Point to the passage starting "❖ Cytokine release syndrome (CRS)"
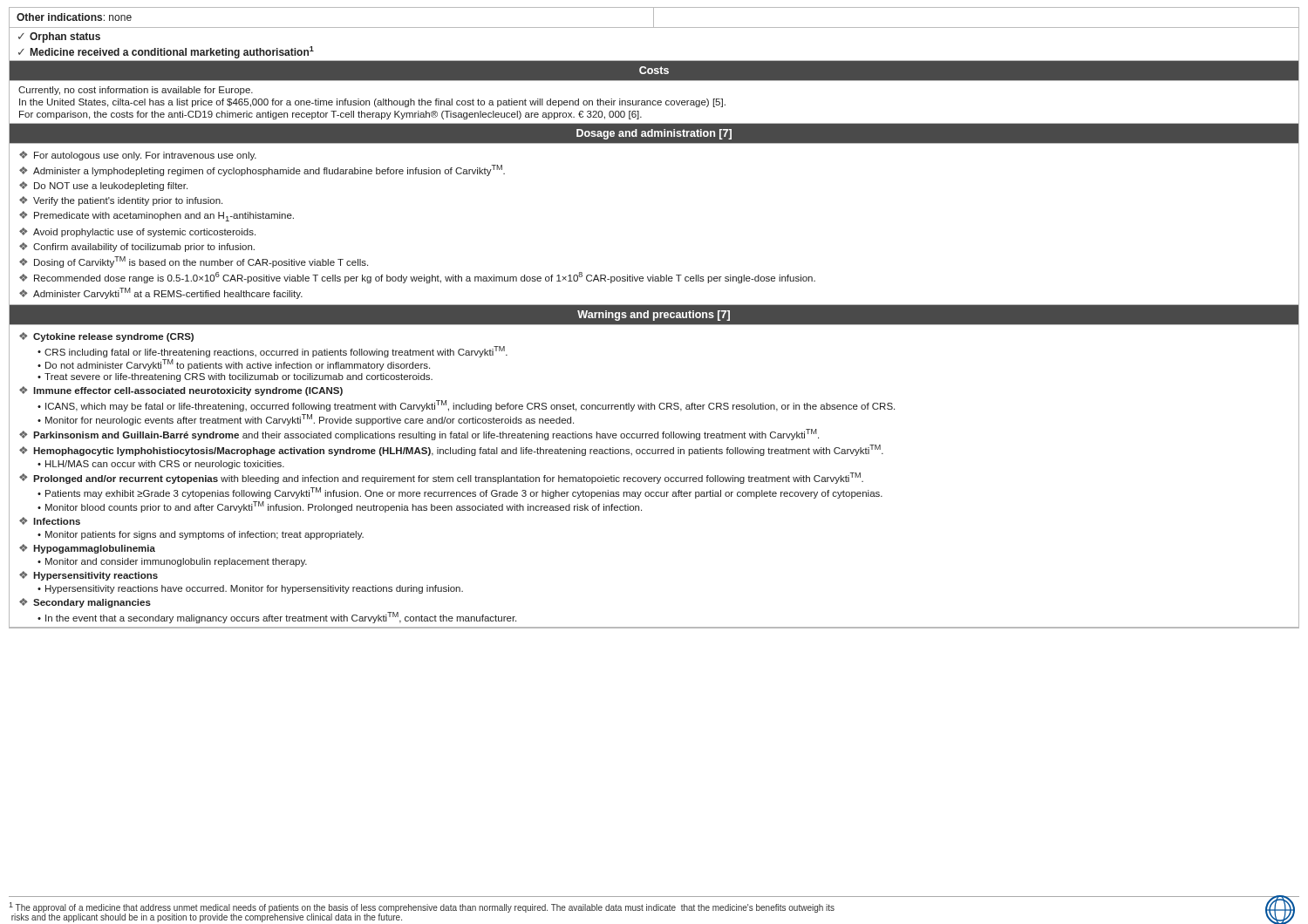This screenshot has width=1308, height=924. (x=106, y=336)
